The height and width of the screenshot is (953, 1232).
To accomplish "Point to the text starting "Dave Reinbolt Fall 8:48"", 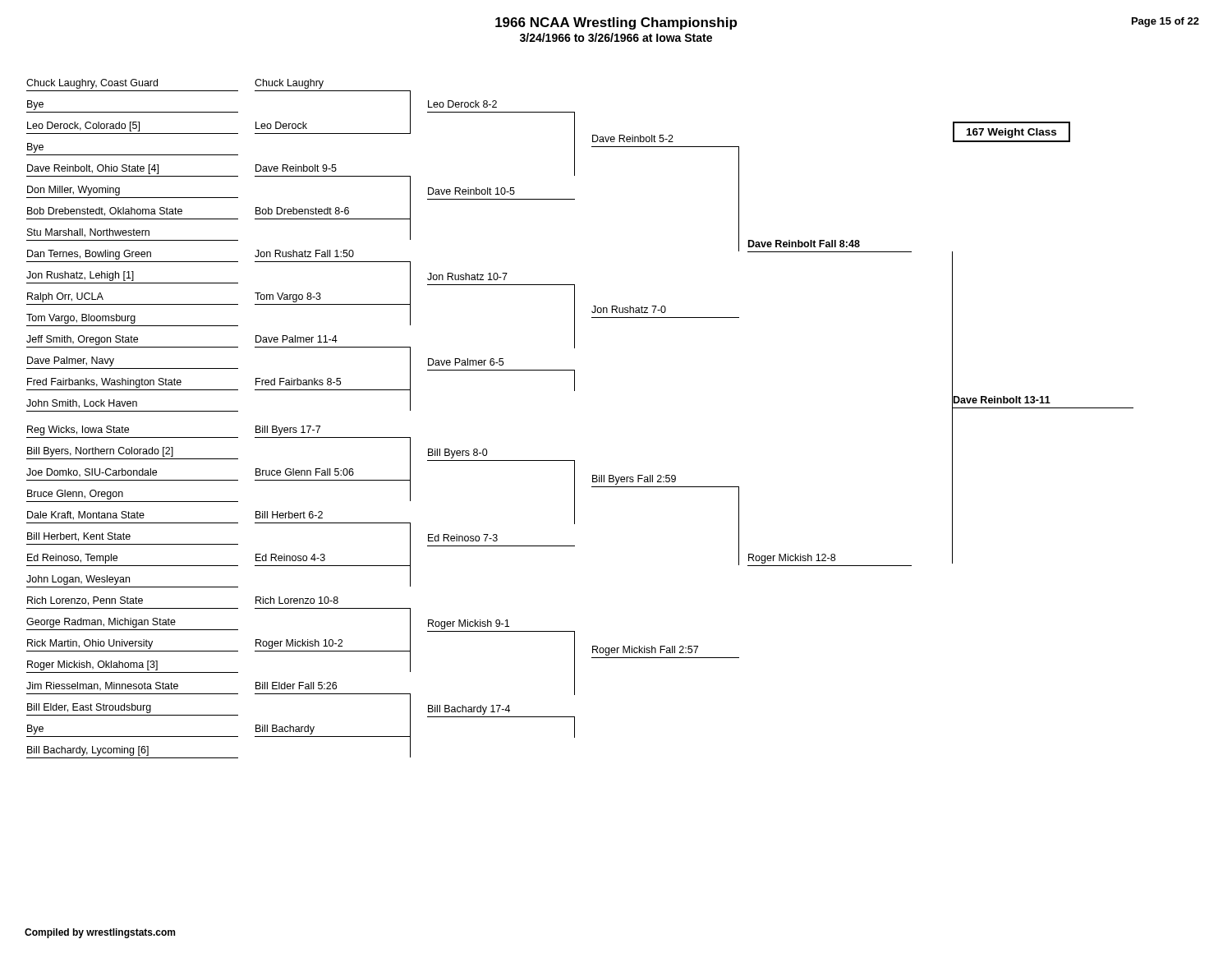I will [x=804, y=244].
